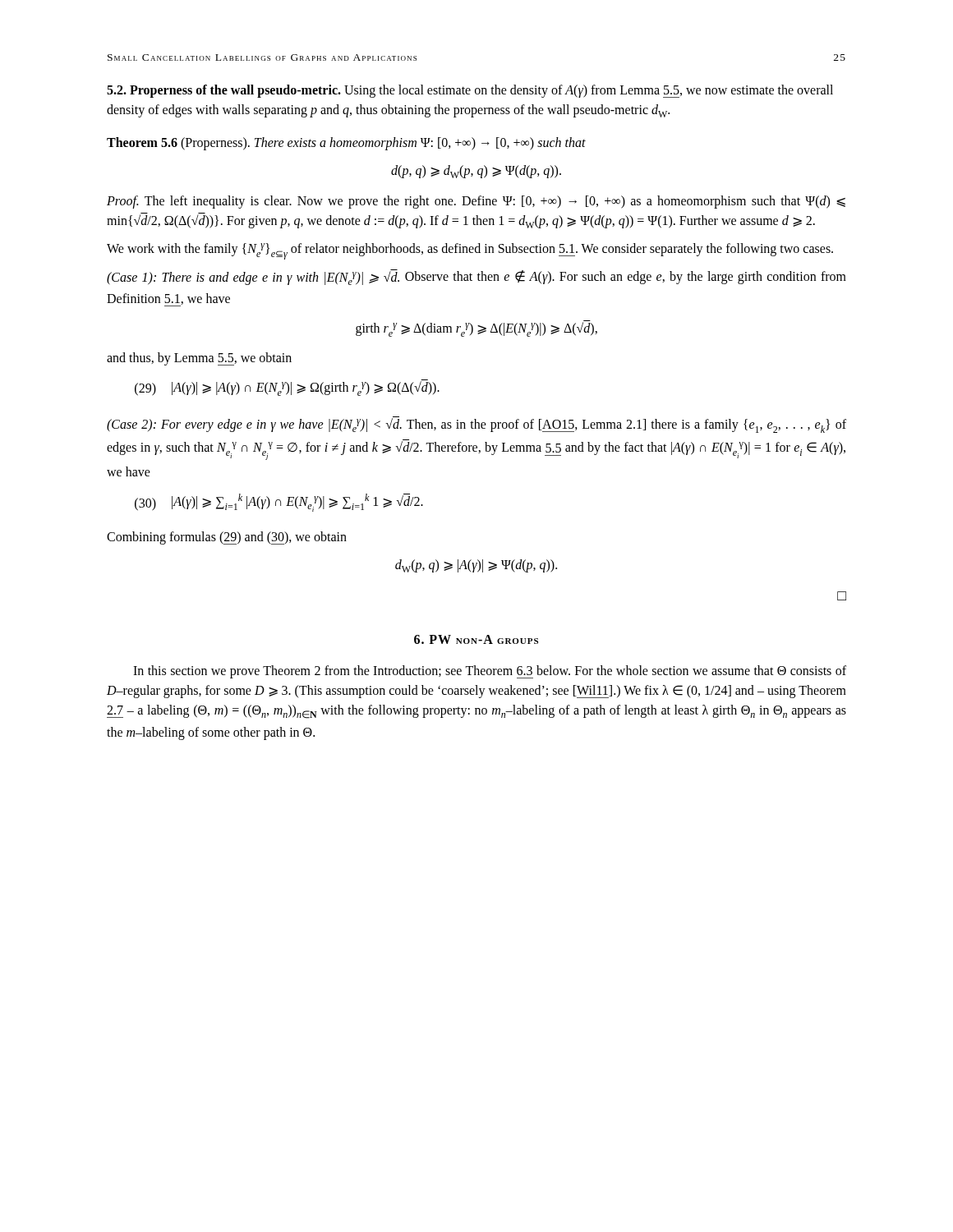Find the text block containing "We work with the family {Neγ}e⊆γ of"

tap(470, 249)
